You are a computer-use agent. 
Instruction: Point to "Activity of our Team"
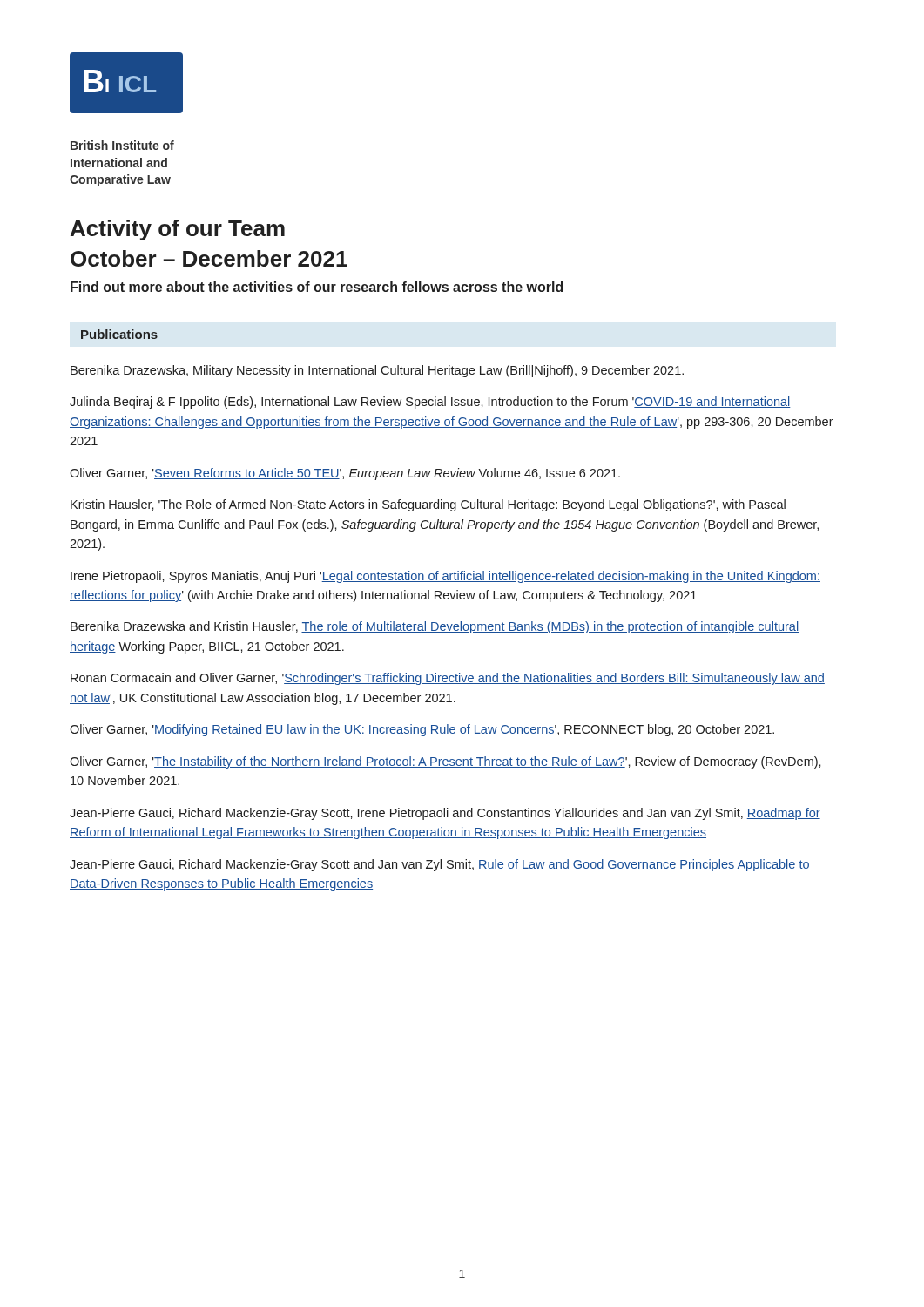coord(178,228)
